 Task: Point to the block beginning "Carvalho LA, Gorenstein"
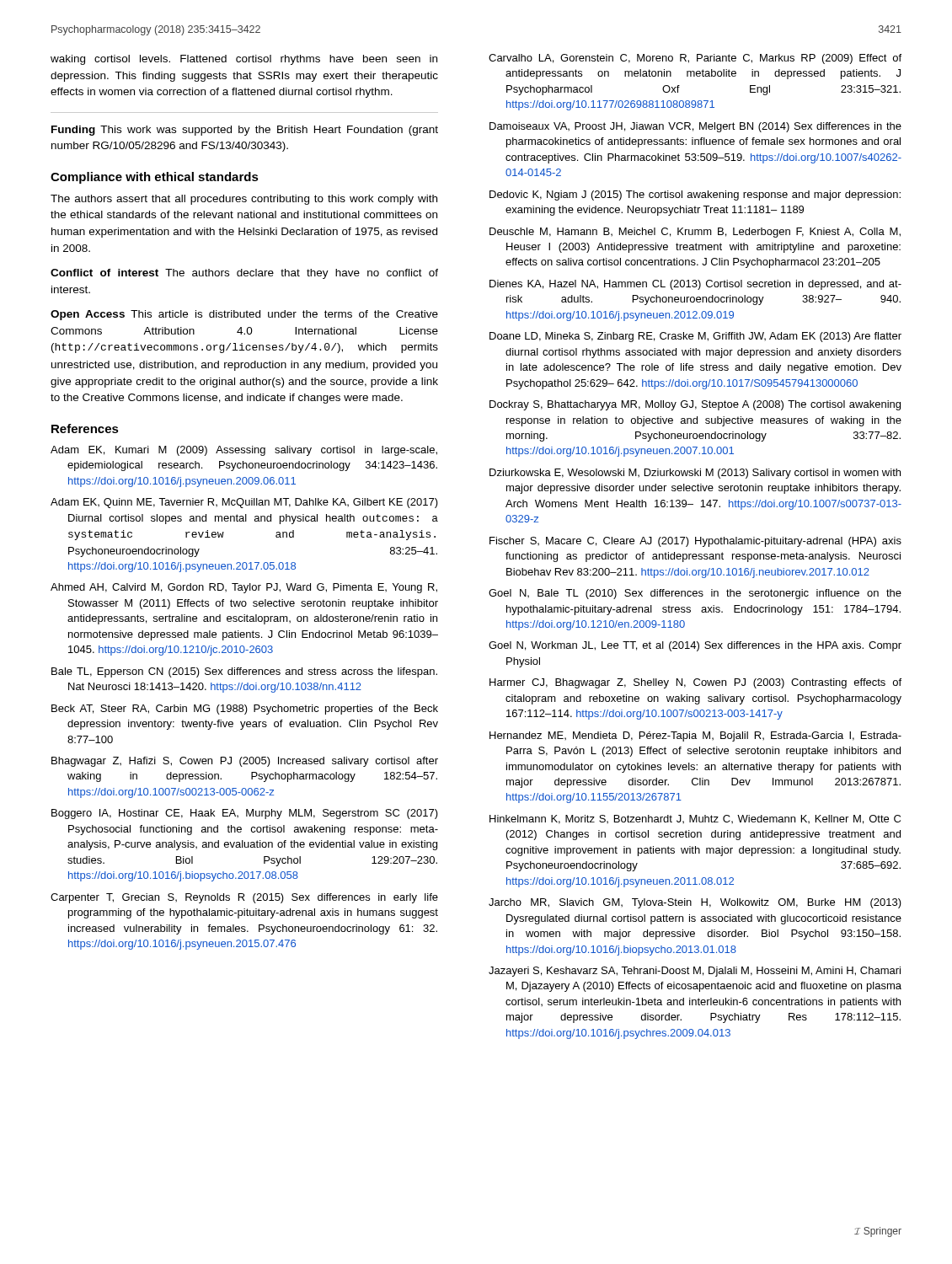coord(695,81)
